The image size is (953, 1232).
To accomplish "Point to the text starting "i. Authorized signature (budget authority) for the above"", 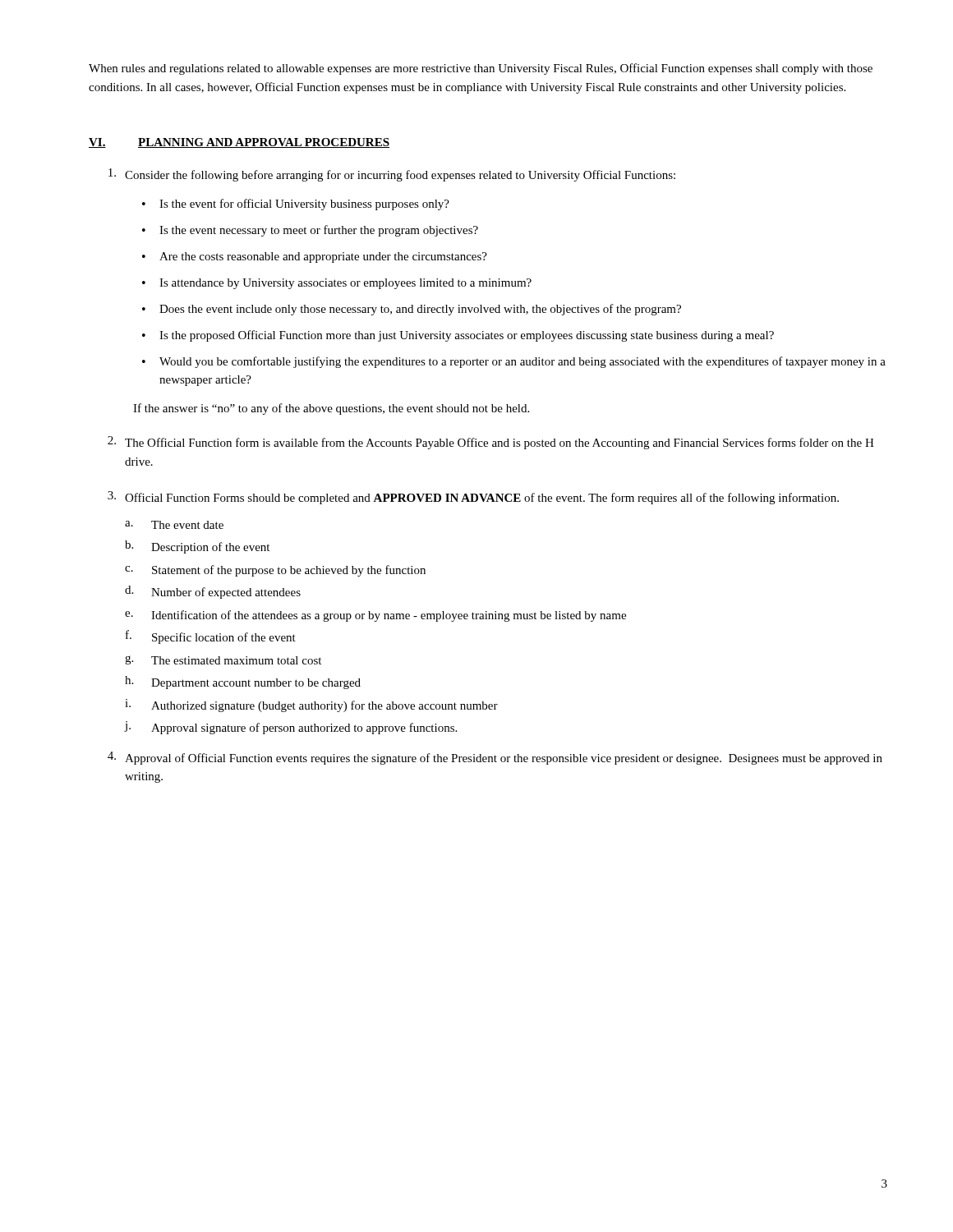I will point(506,705).
